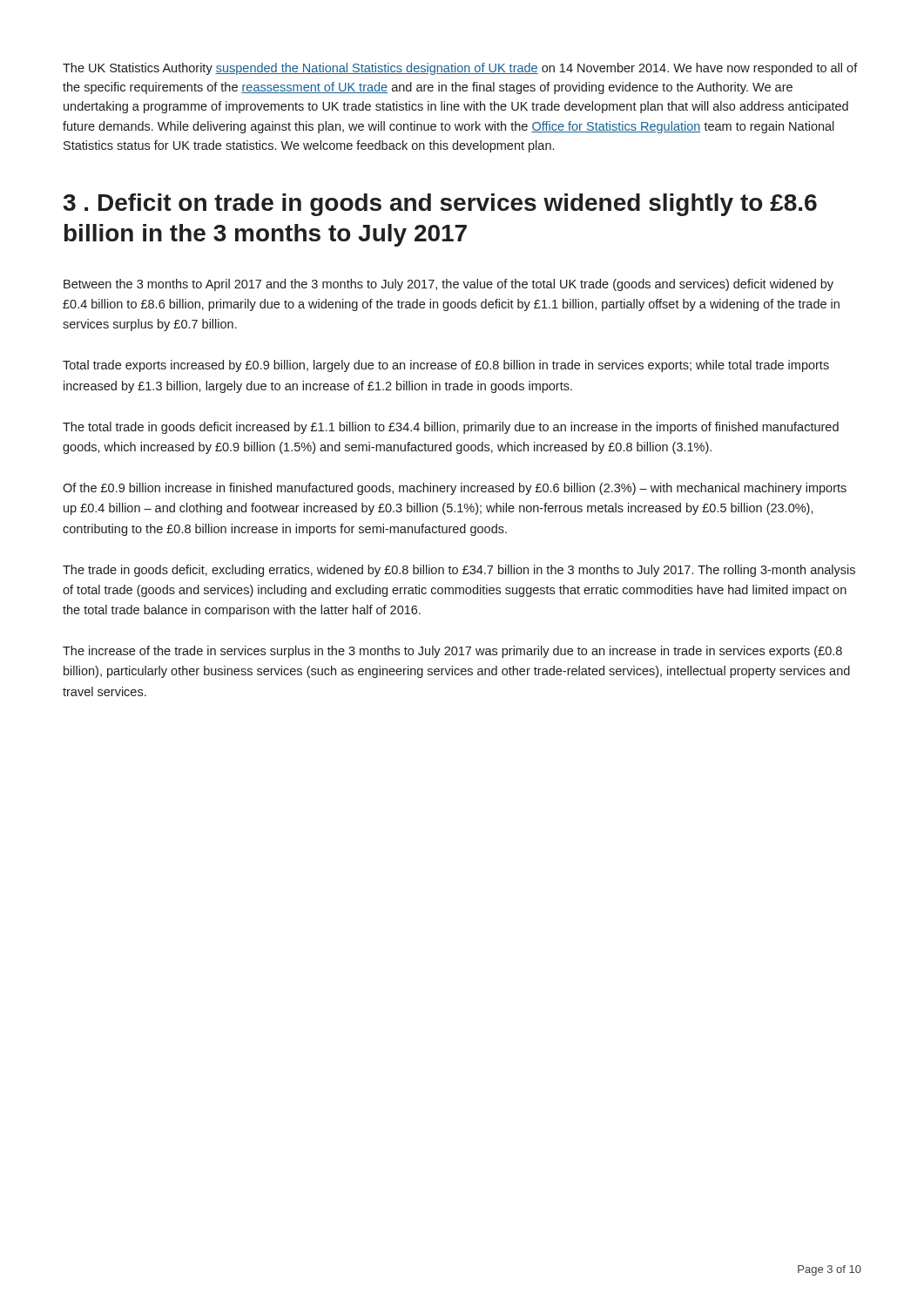
Task: Locate the block of text that opens with "Of the £0.9 billion increase"
Action: coord(462,509)
